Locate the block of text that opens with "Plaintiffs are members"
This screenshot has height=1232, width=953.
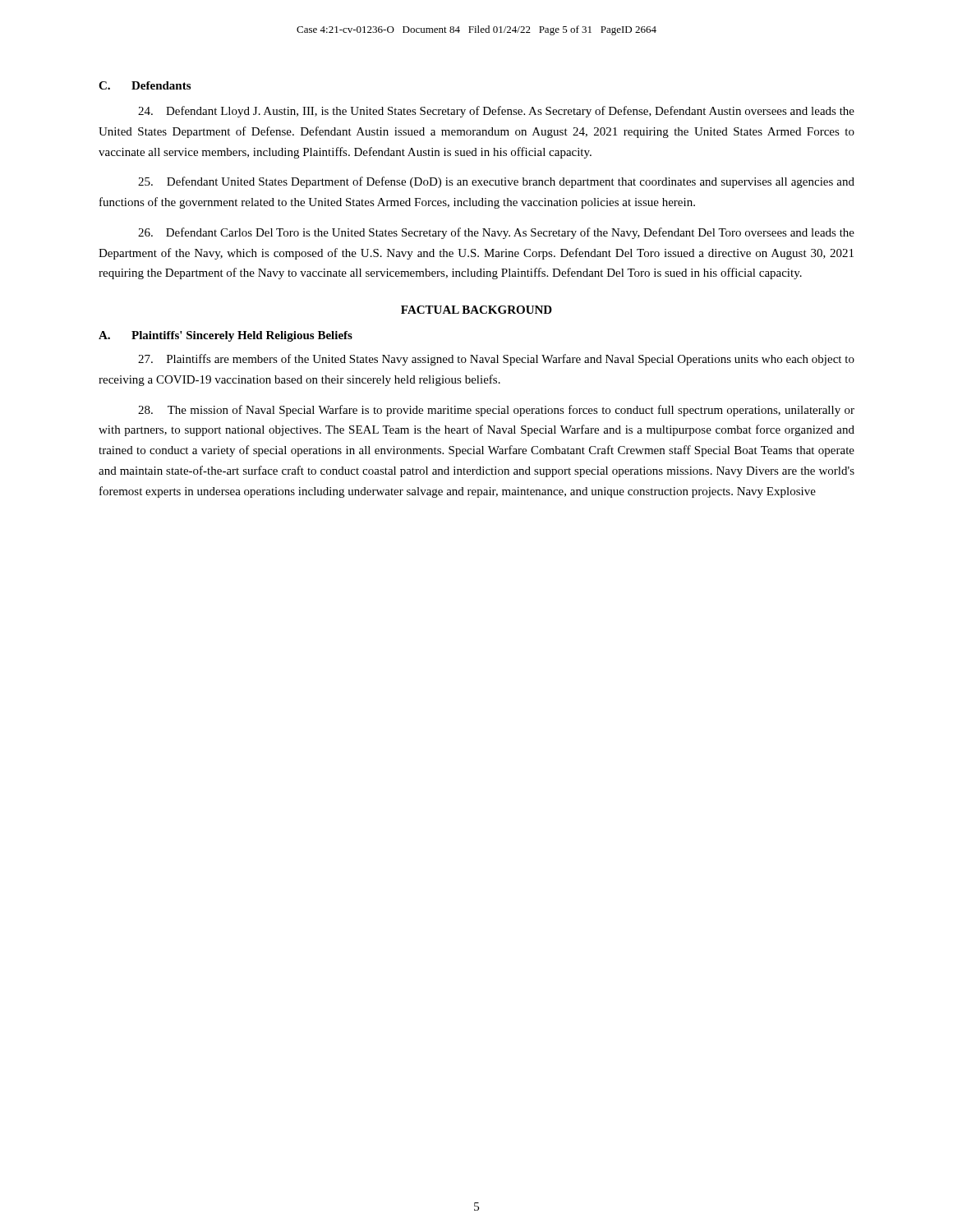[476, 369]
